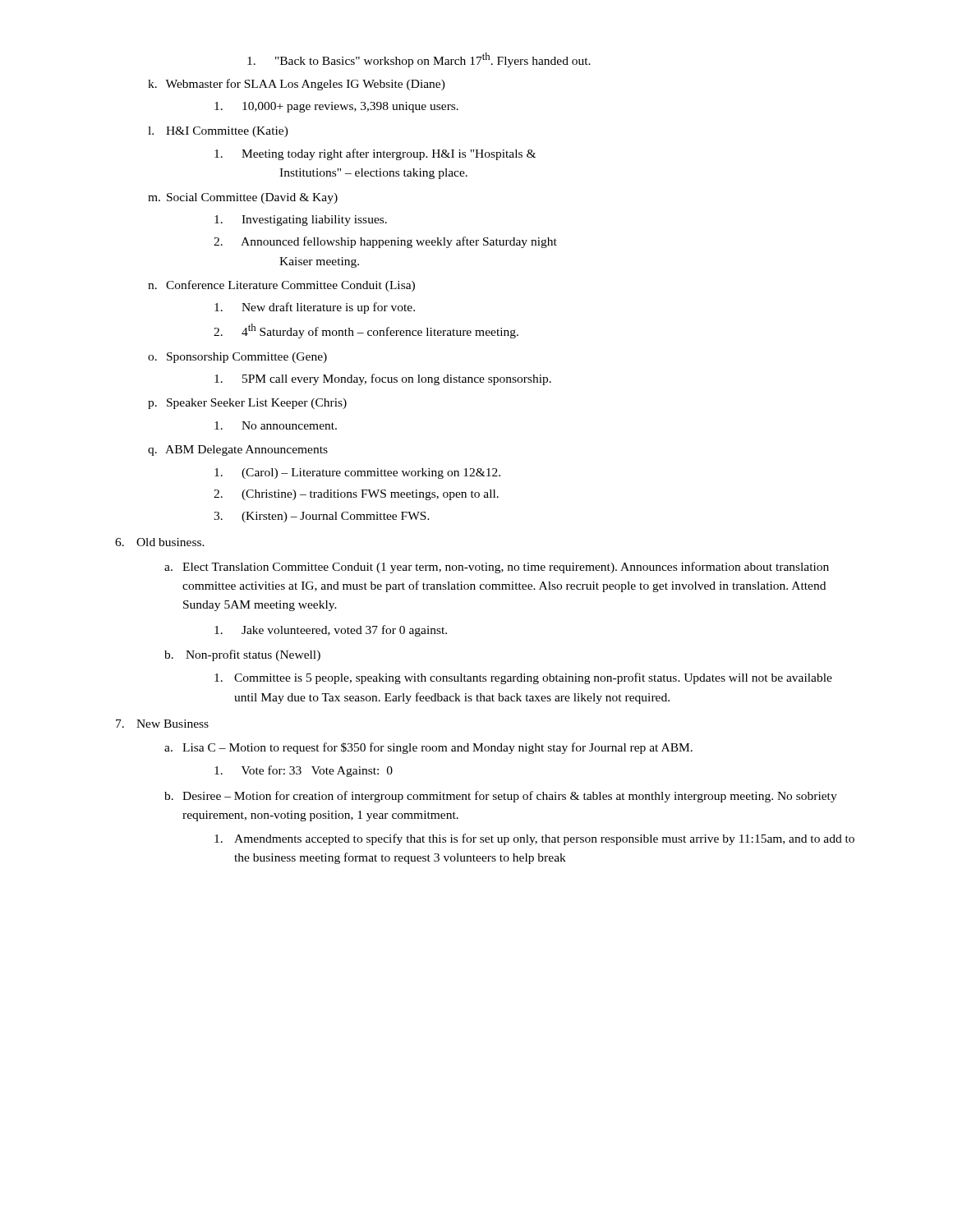Where is the passage that starts "a.Elect Translation Committee Conduit (1"?
The height and width of the screenshot is (1232, 953).
510,585
